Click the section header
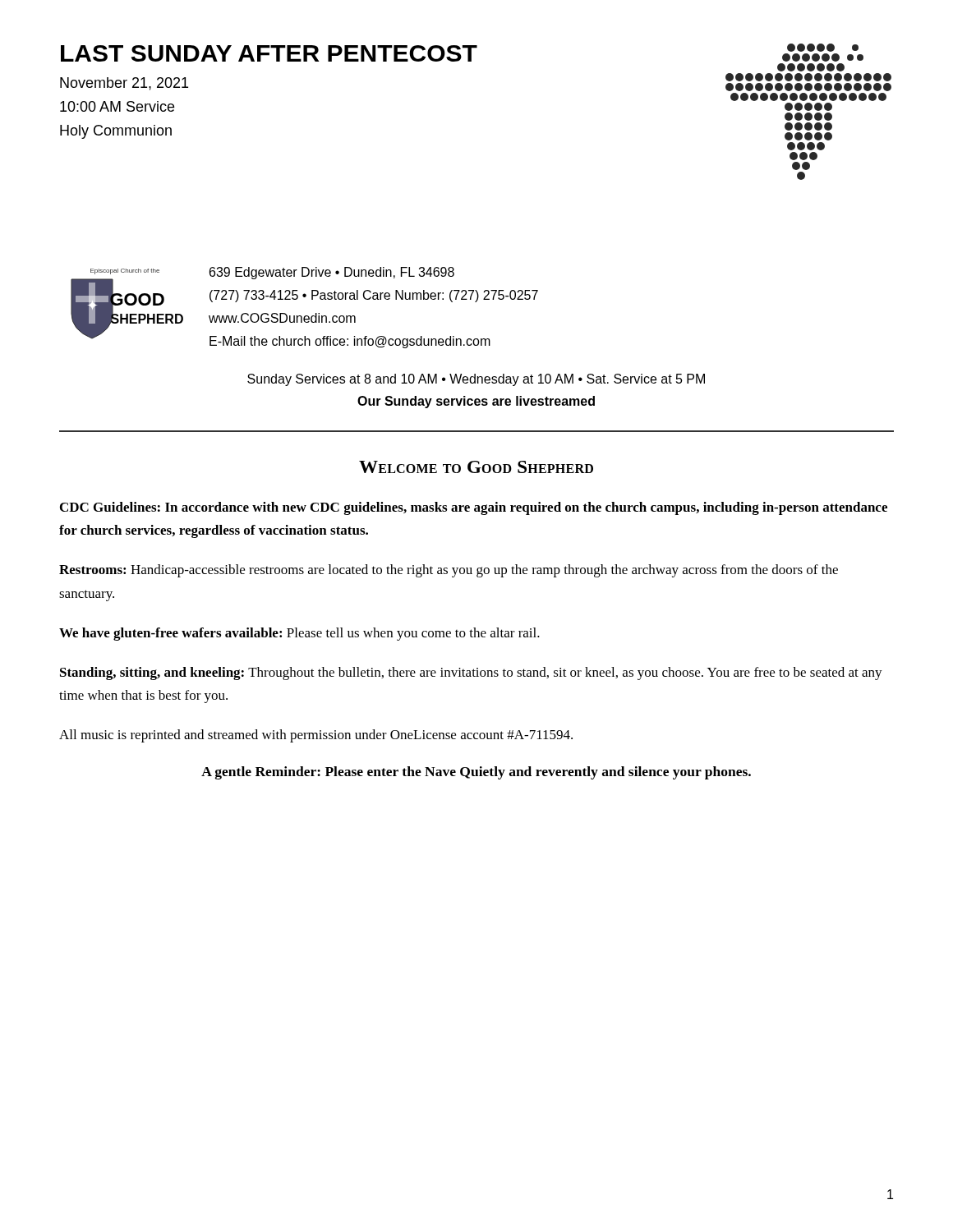This screenshot has height=1232, width=953. 476,467
